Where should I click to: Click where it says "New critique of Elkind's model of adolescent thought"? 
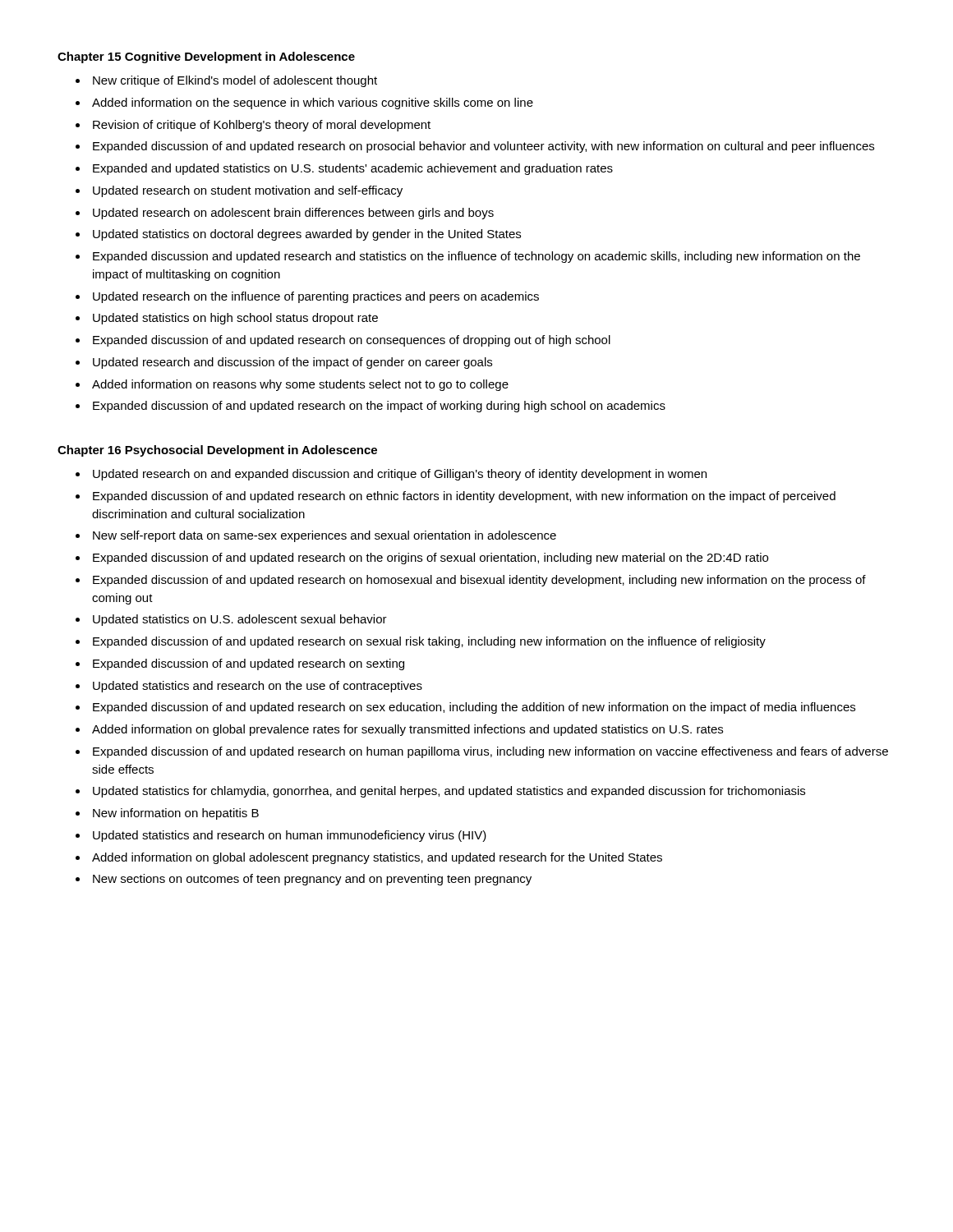235,80
